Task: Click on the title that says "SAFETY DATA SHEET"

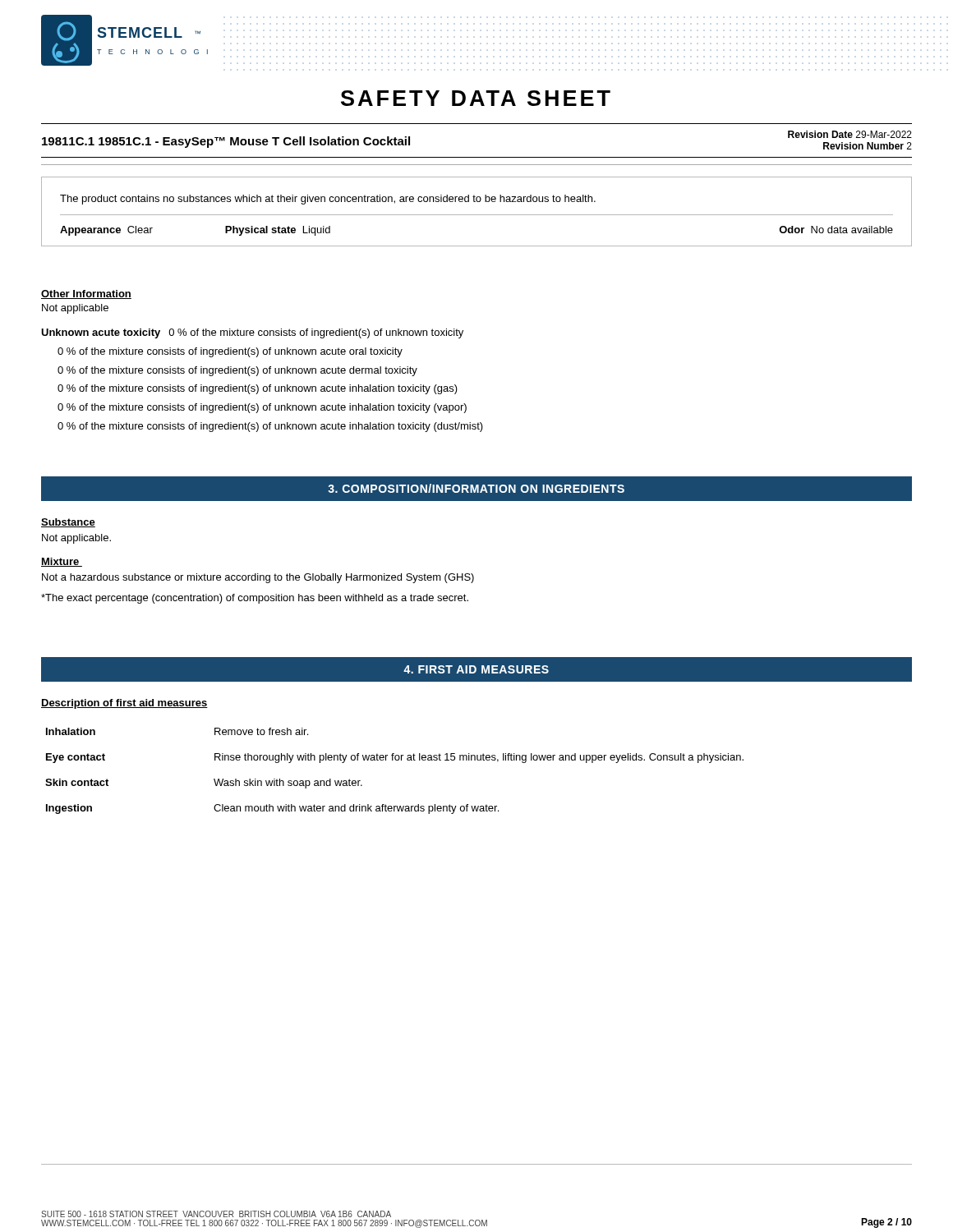Action: (476, 99)
